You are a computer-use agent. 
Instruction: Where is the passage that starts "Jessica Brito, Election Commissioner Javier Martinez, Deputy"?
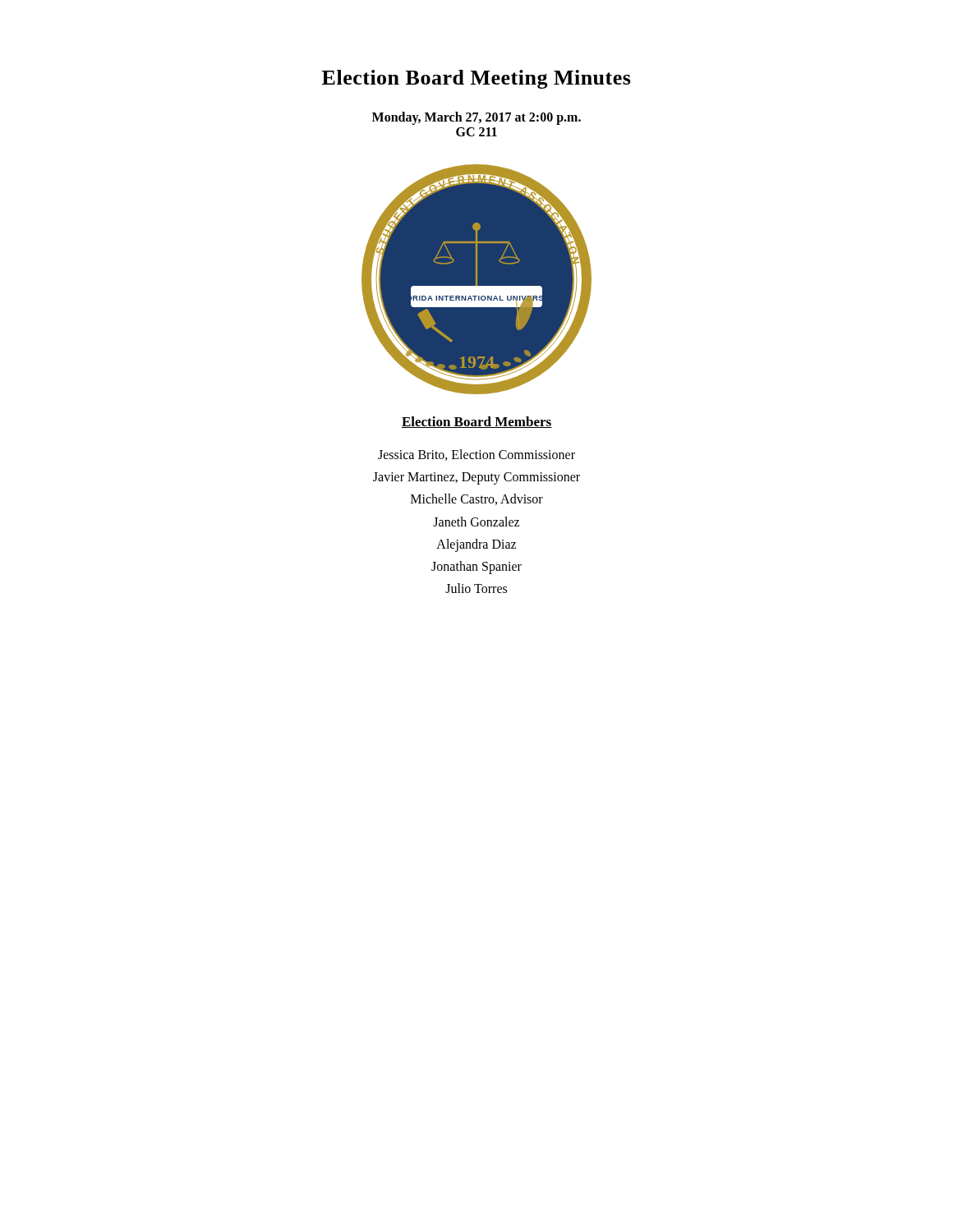tap(476, 522)
